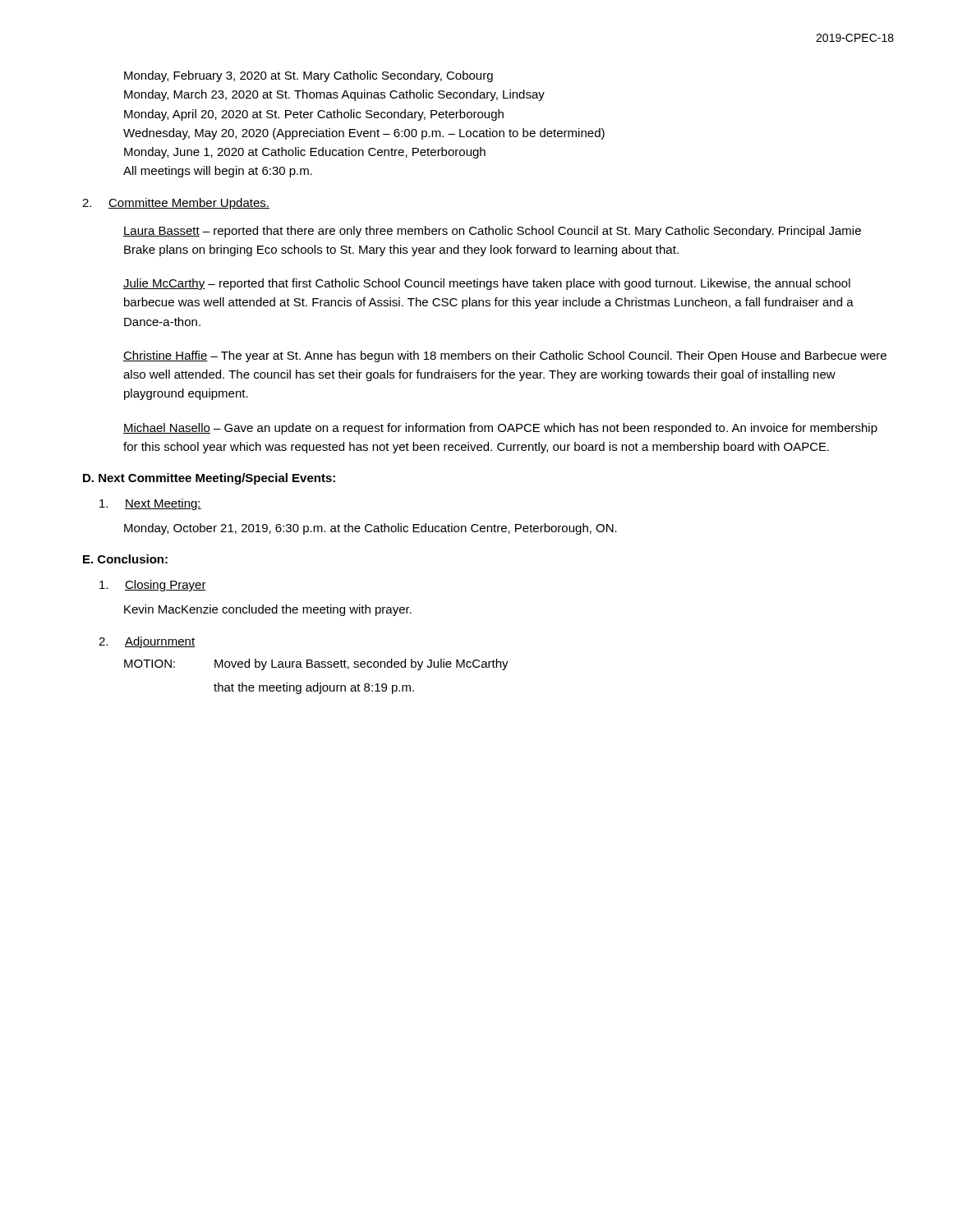Point to the passage starting "Monday, October 21,"

click(x=370, y=528)
